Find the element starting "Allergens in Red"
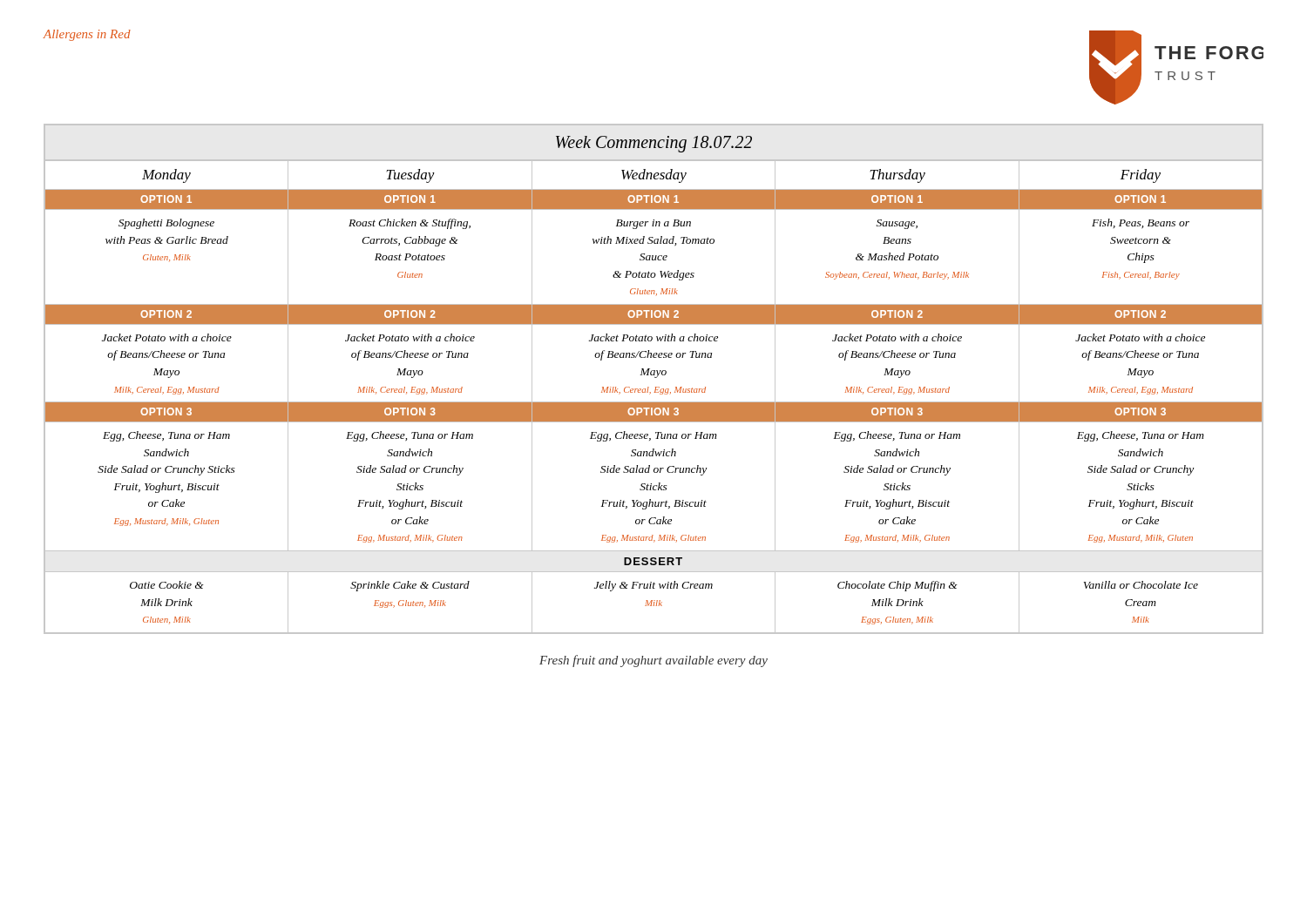 (87, 34)
